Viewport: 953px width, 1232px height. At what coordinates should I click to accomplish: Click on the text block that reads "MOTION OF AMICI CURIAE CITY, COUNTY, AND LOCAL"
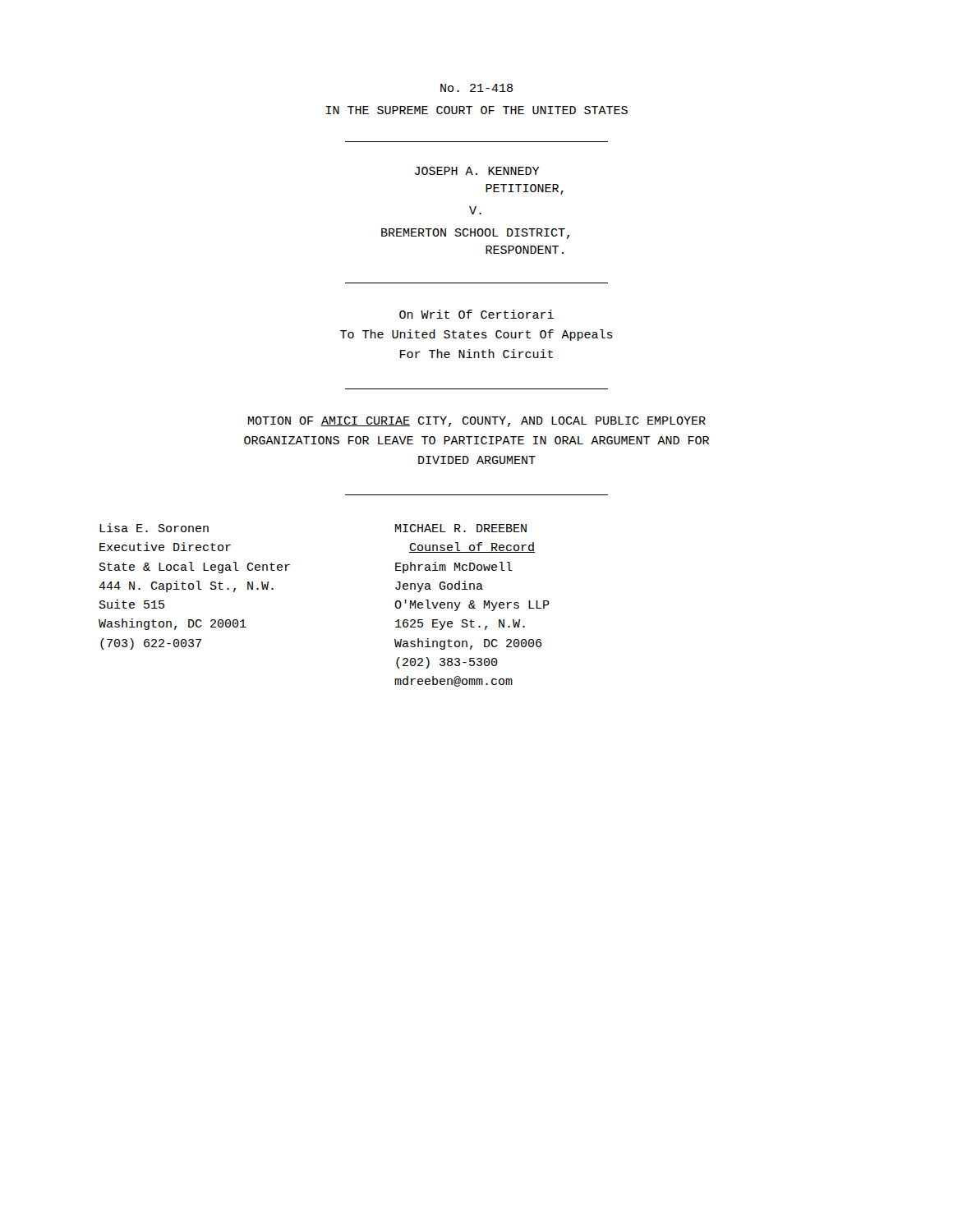point(476,441)
